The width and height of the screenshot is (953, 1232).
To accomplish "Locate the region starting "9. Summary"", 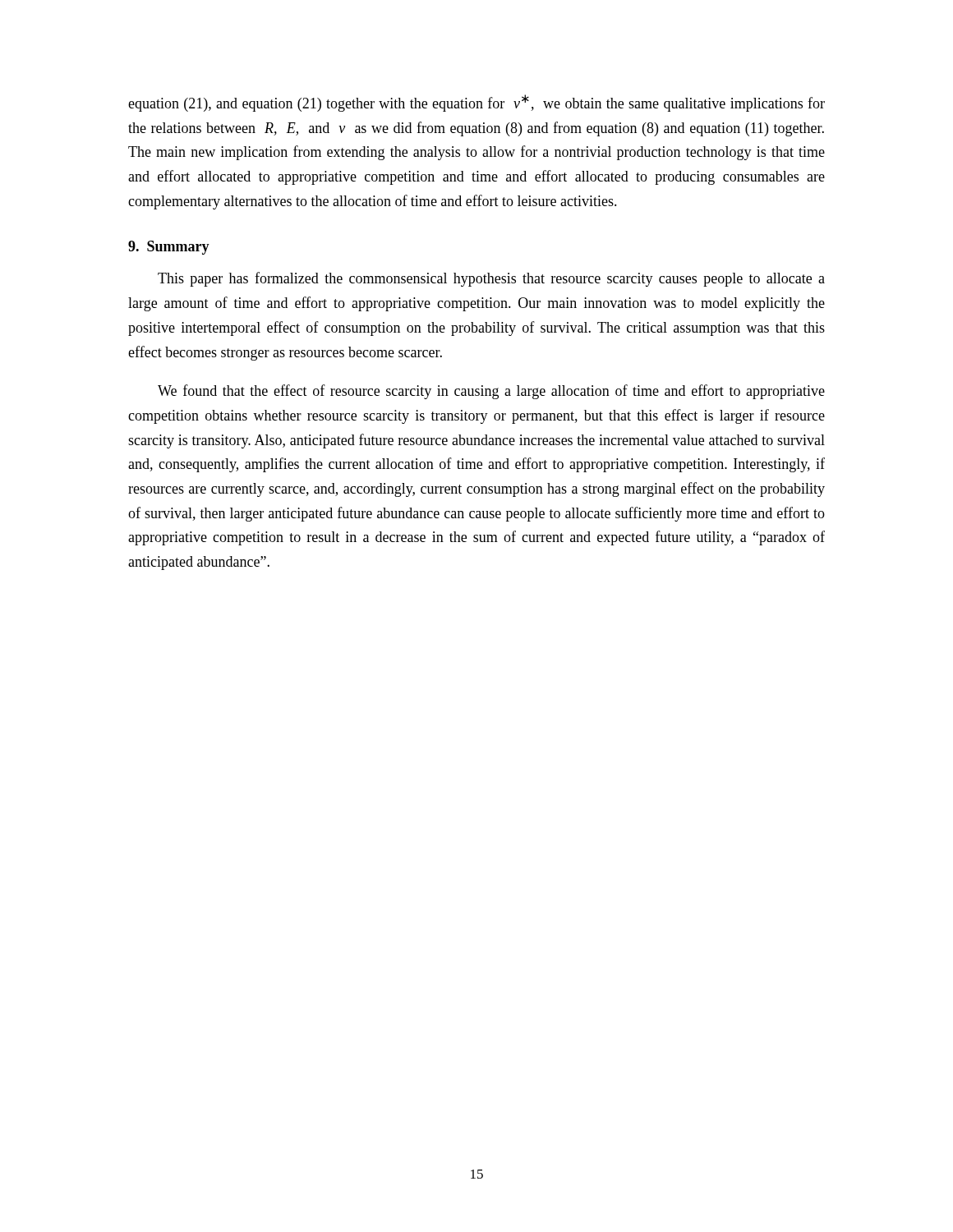I will pos(169,247).
